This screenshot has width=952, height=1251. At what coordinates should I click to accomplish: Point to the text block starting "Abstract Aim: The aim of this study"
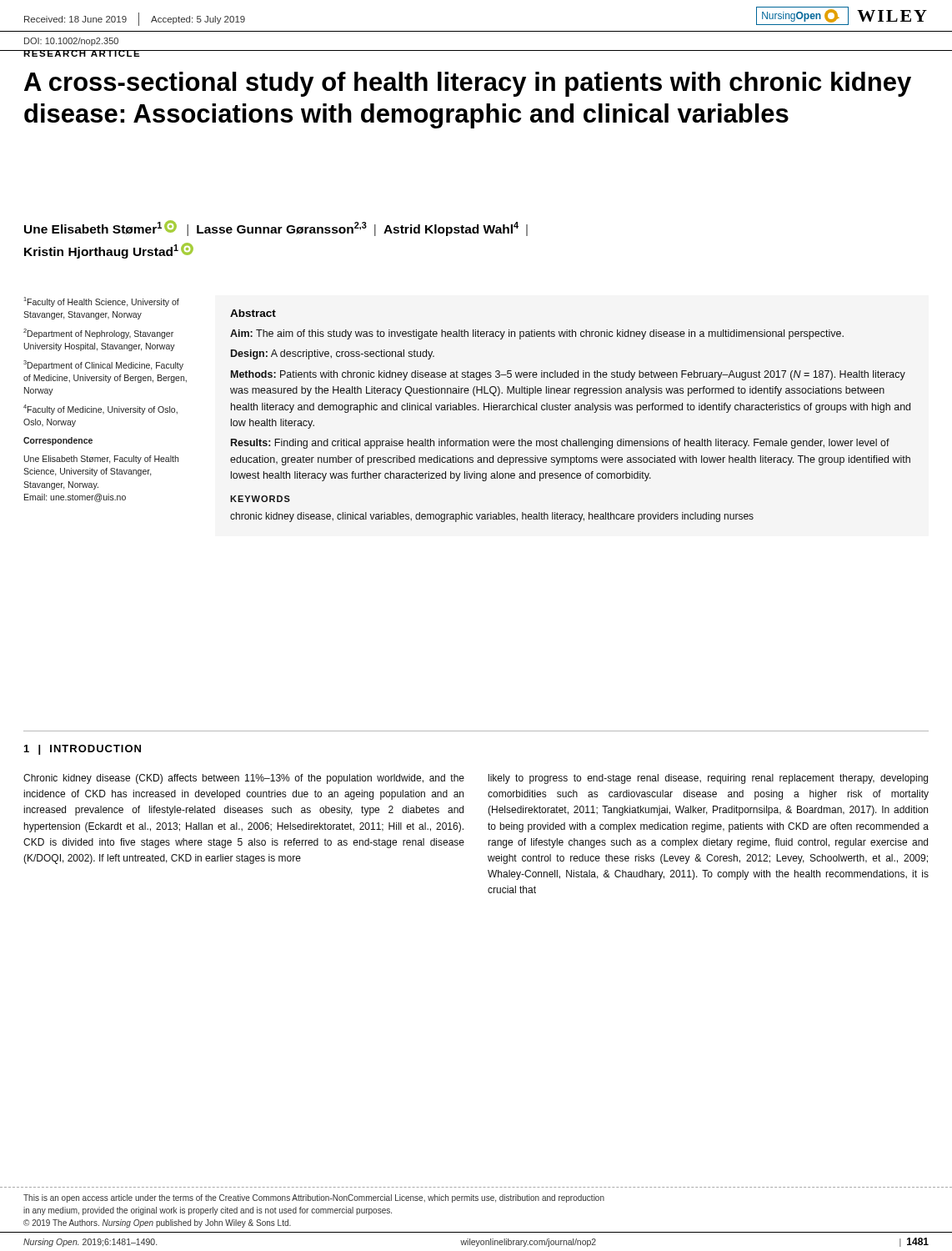pos(572,416)
